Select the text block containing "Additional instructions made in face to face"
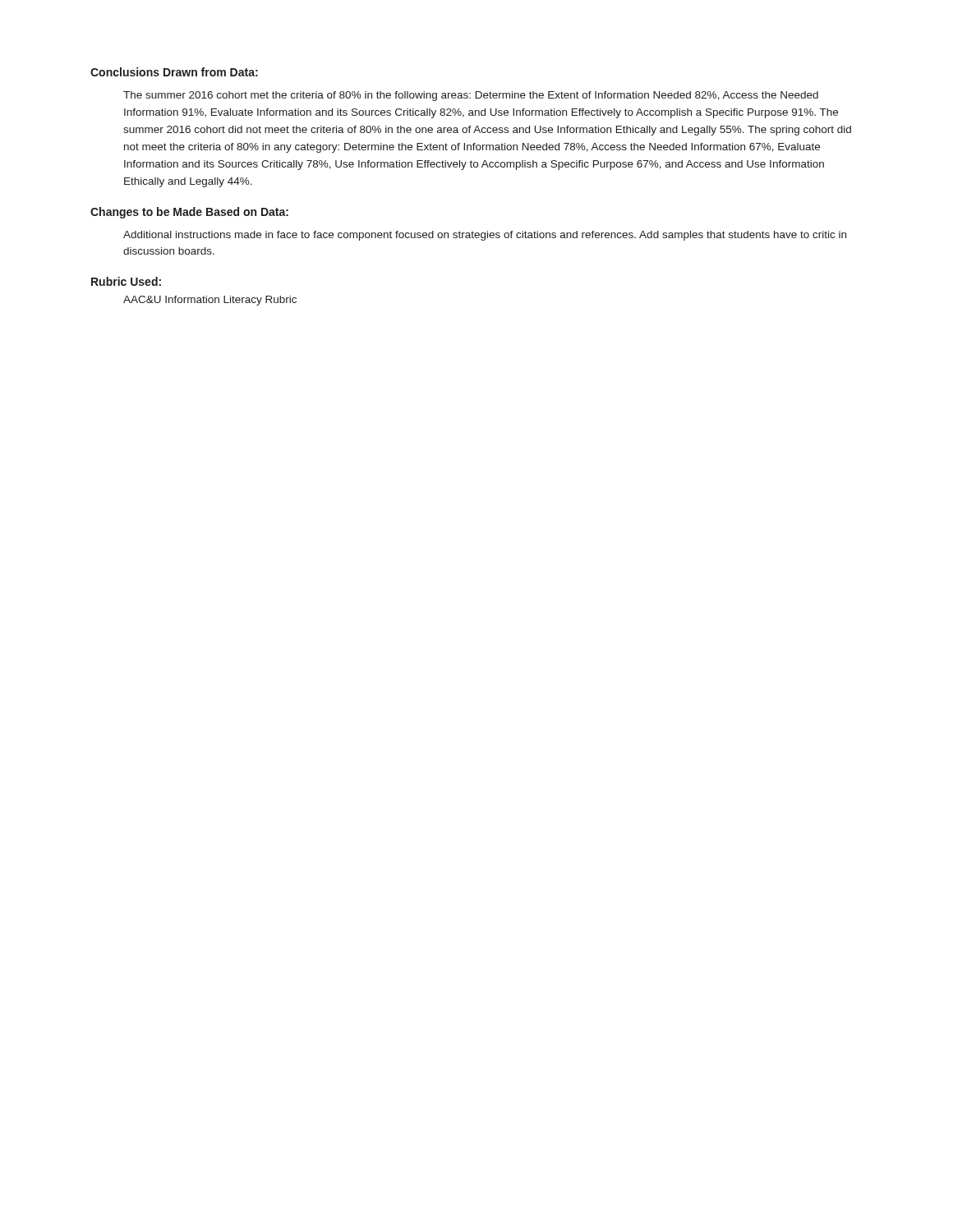 coord(485,243)
